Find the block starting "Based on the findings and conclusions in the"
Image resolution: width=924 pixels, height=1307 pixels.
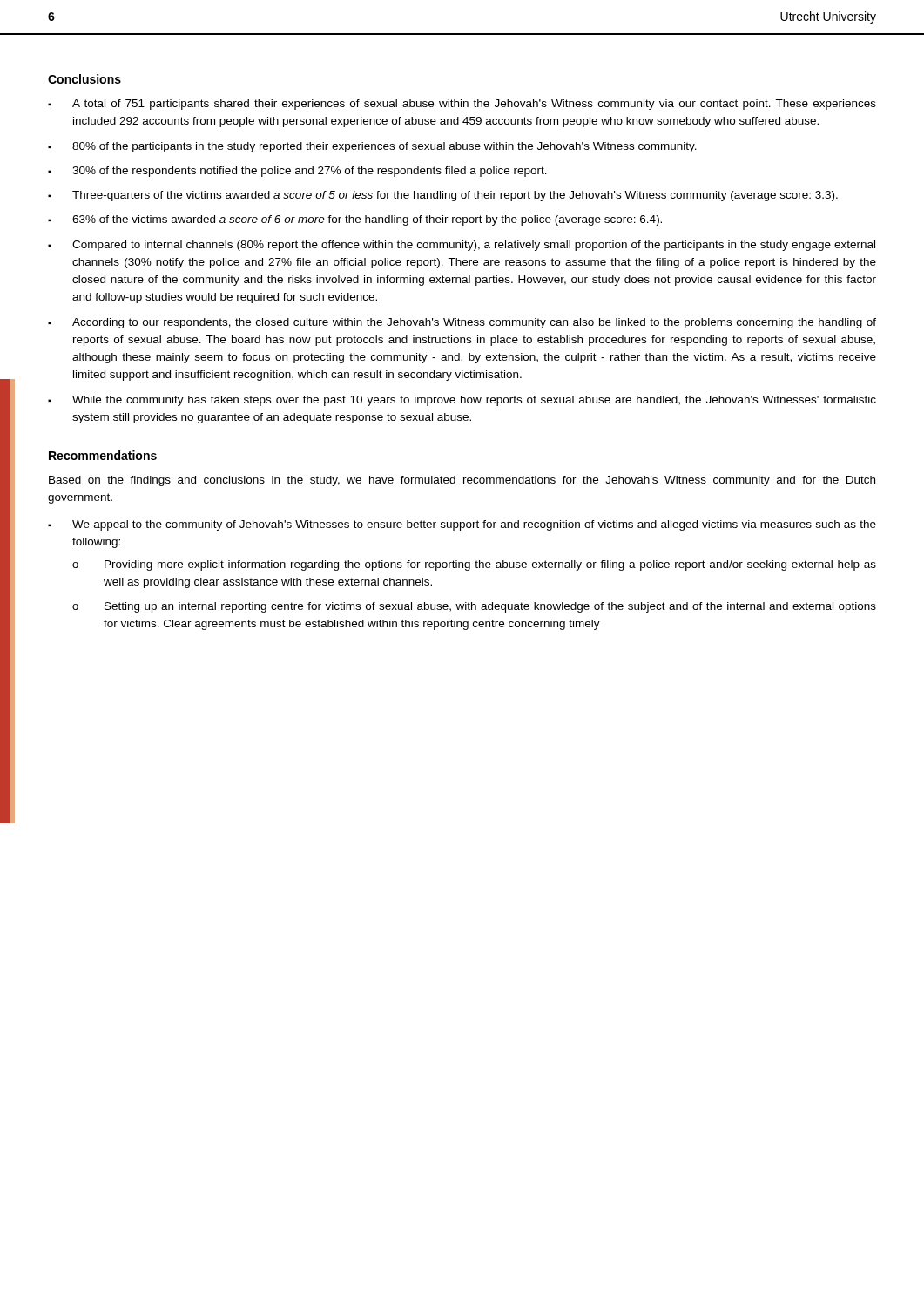462,488
